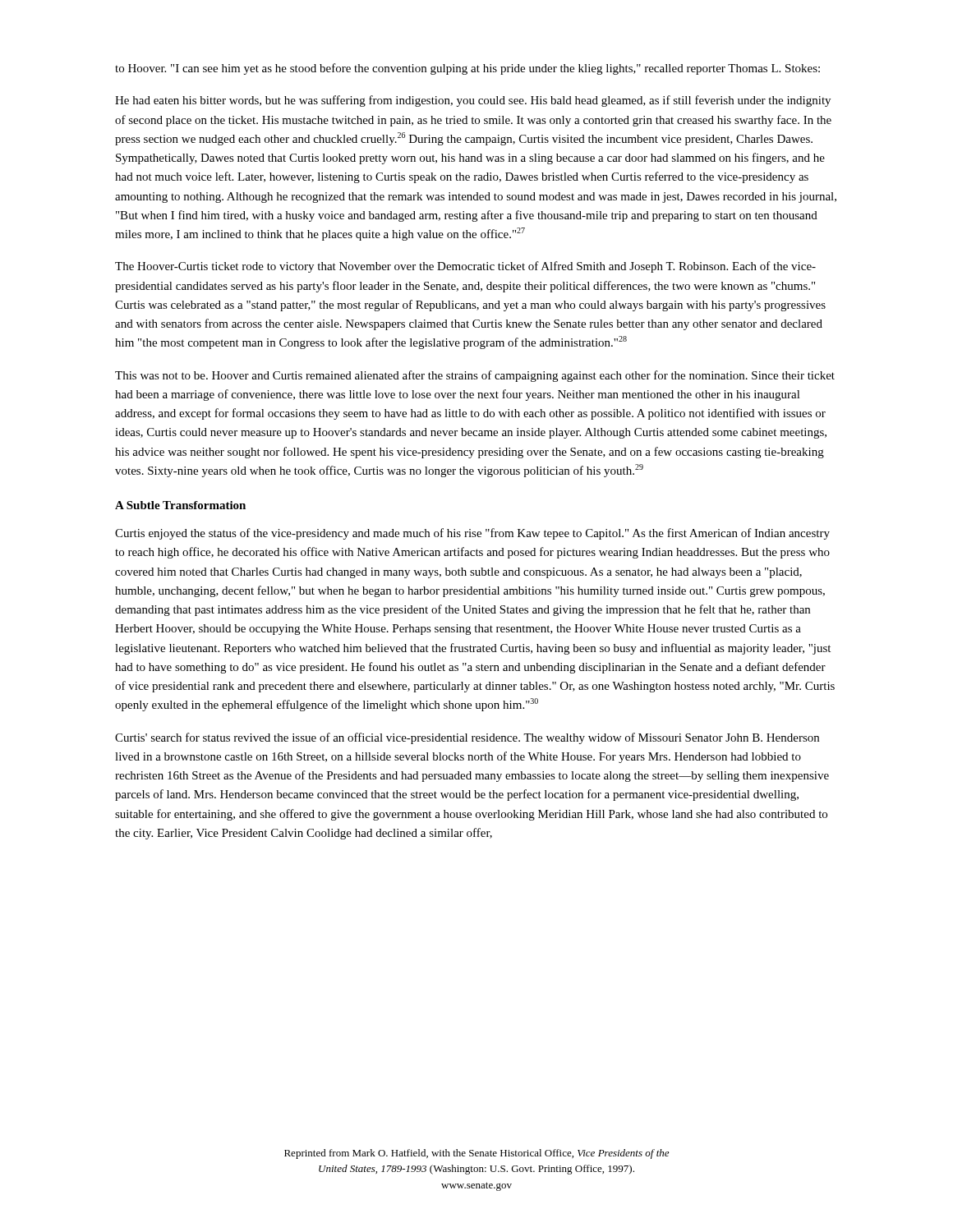Screen dimensions: 1232x953
Task: Where does it say "A Subtle Transformation"?
Action: point(181,505)
